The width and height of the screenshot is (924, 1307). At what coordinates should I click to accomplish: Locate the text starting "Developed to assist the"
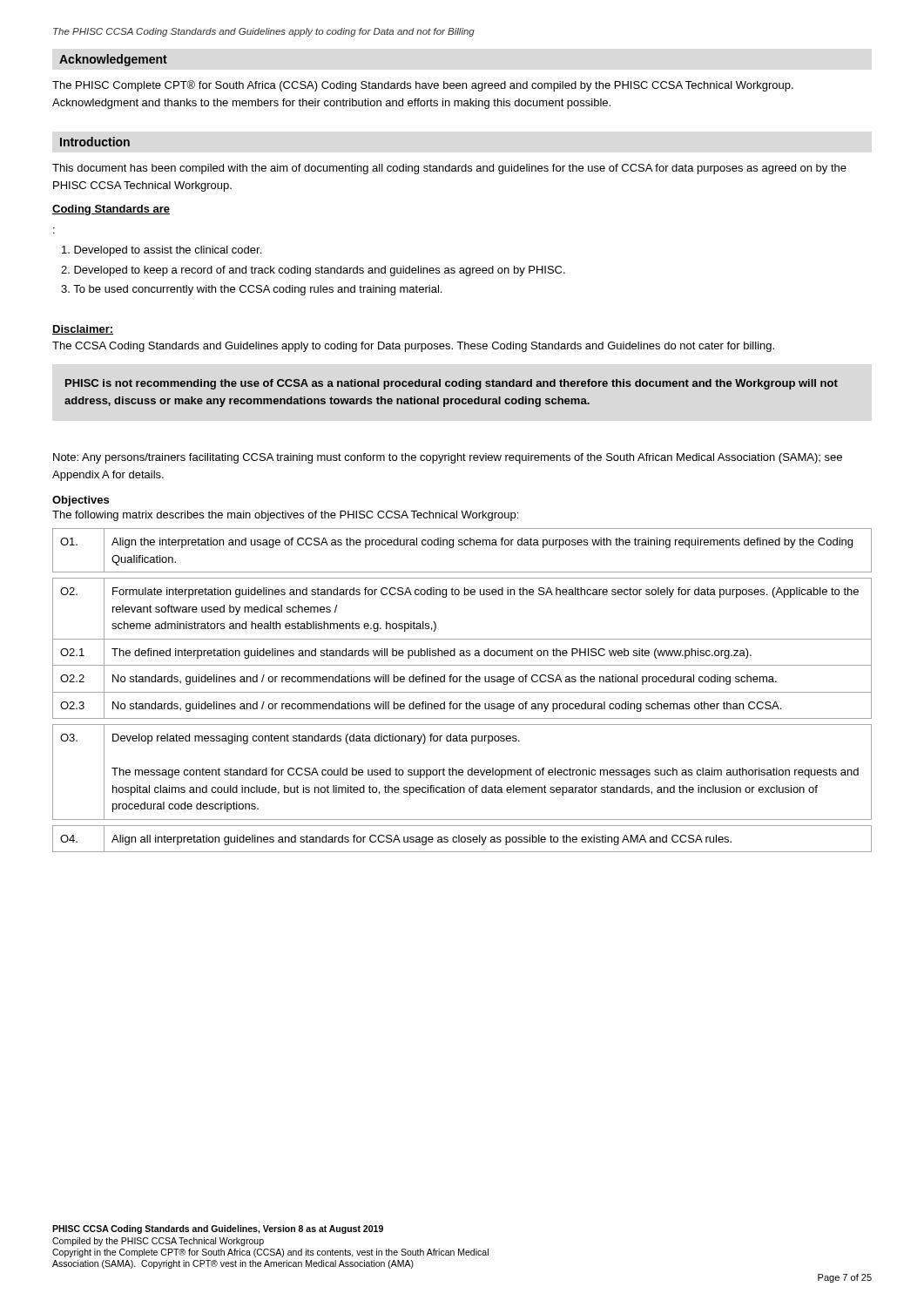coord(162,250)
